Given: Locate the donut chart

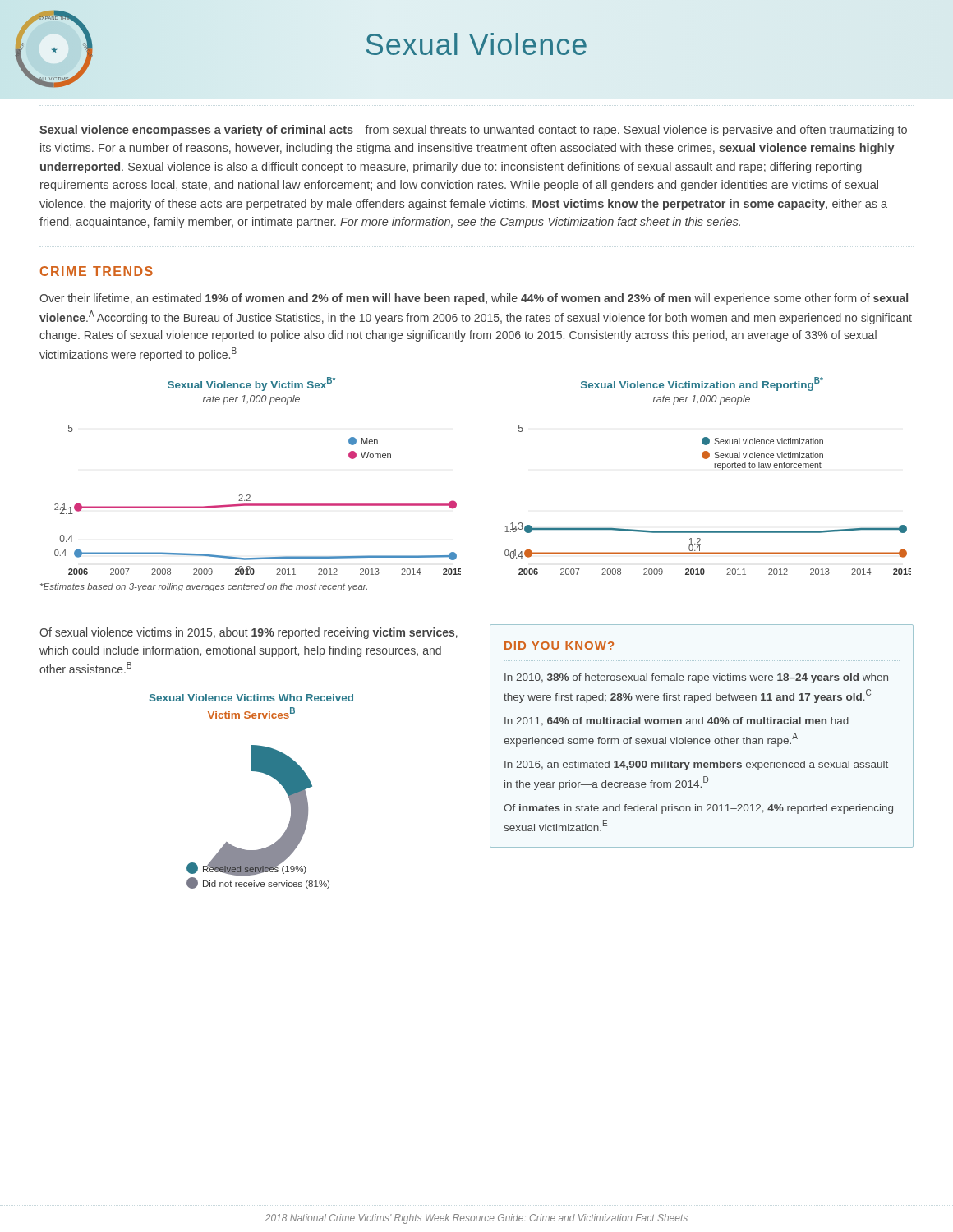Looking at the screenshot, I should coord(251,789).
